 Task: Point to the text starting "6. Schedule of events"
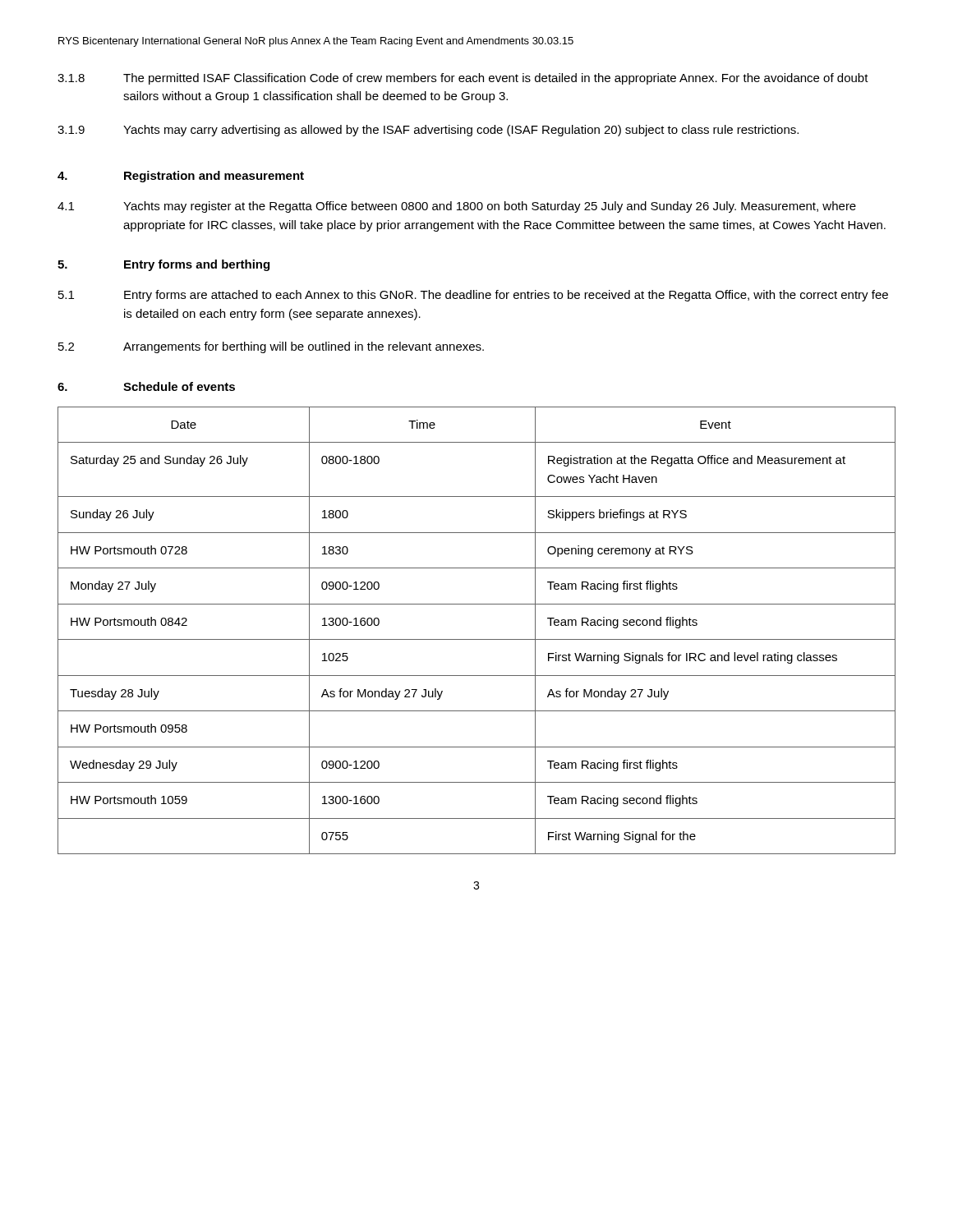[x=147, y=386]
